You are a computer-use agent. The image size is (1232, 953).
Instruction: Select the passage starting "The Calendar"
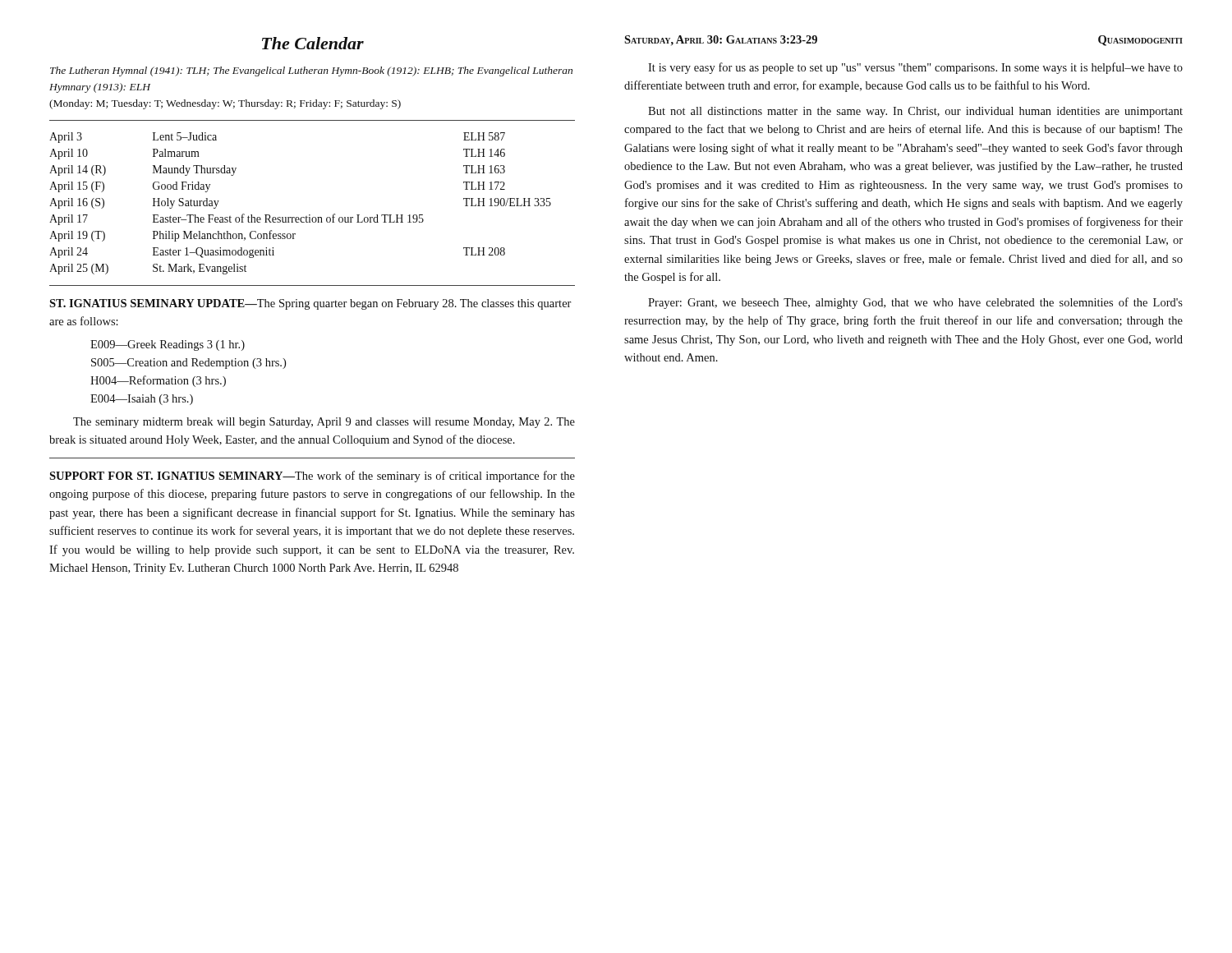coord(312,43)
